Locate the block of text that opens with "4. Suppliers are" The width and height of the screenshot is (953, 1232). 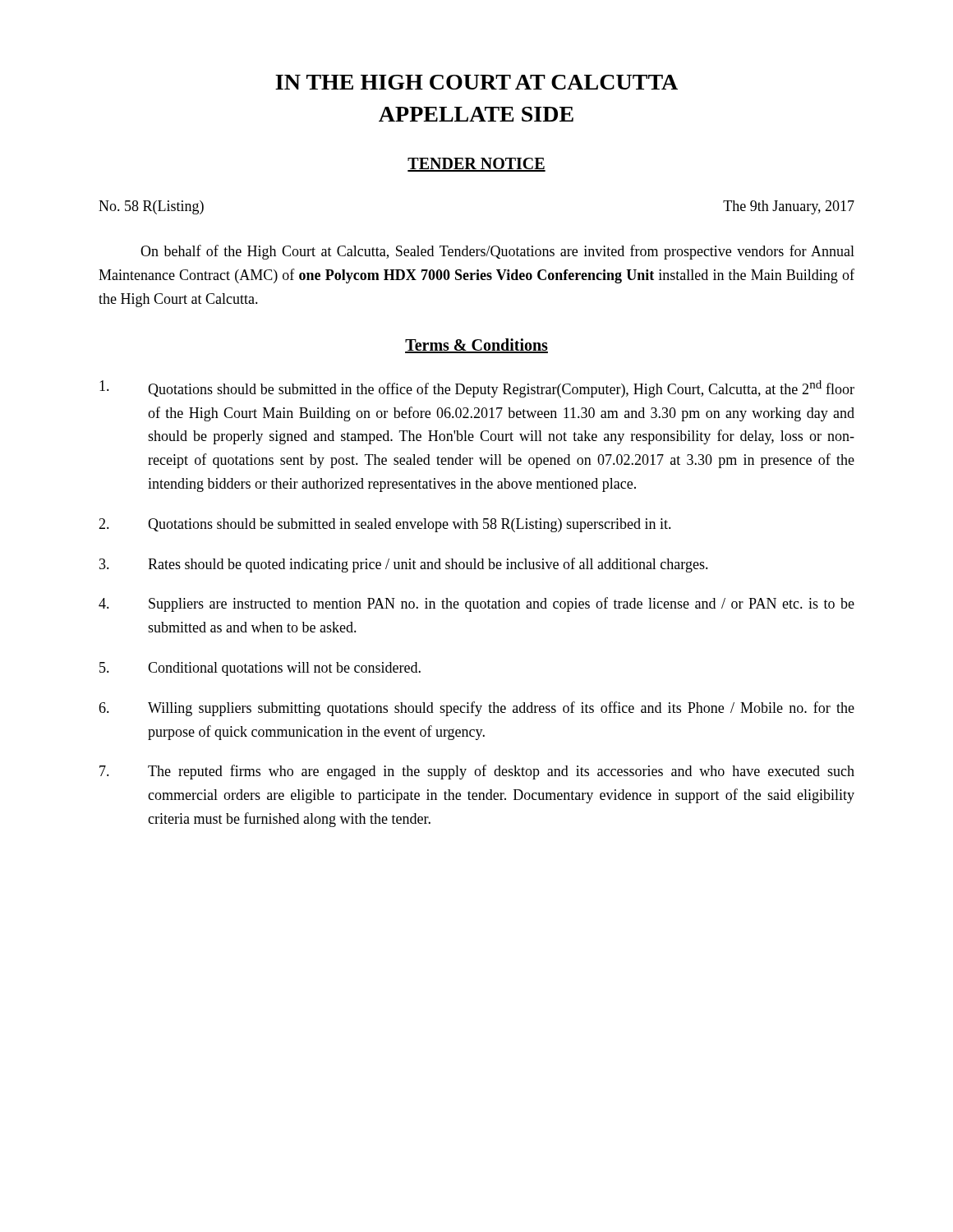point(476,616)
